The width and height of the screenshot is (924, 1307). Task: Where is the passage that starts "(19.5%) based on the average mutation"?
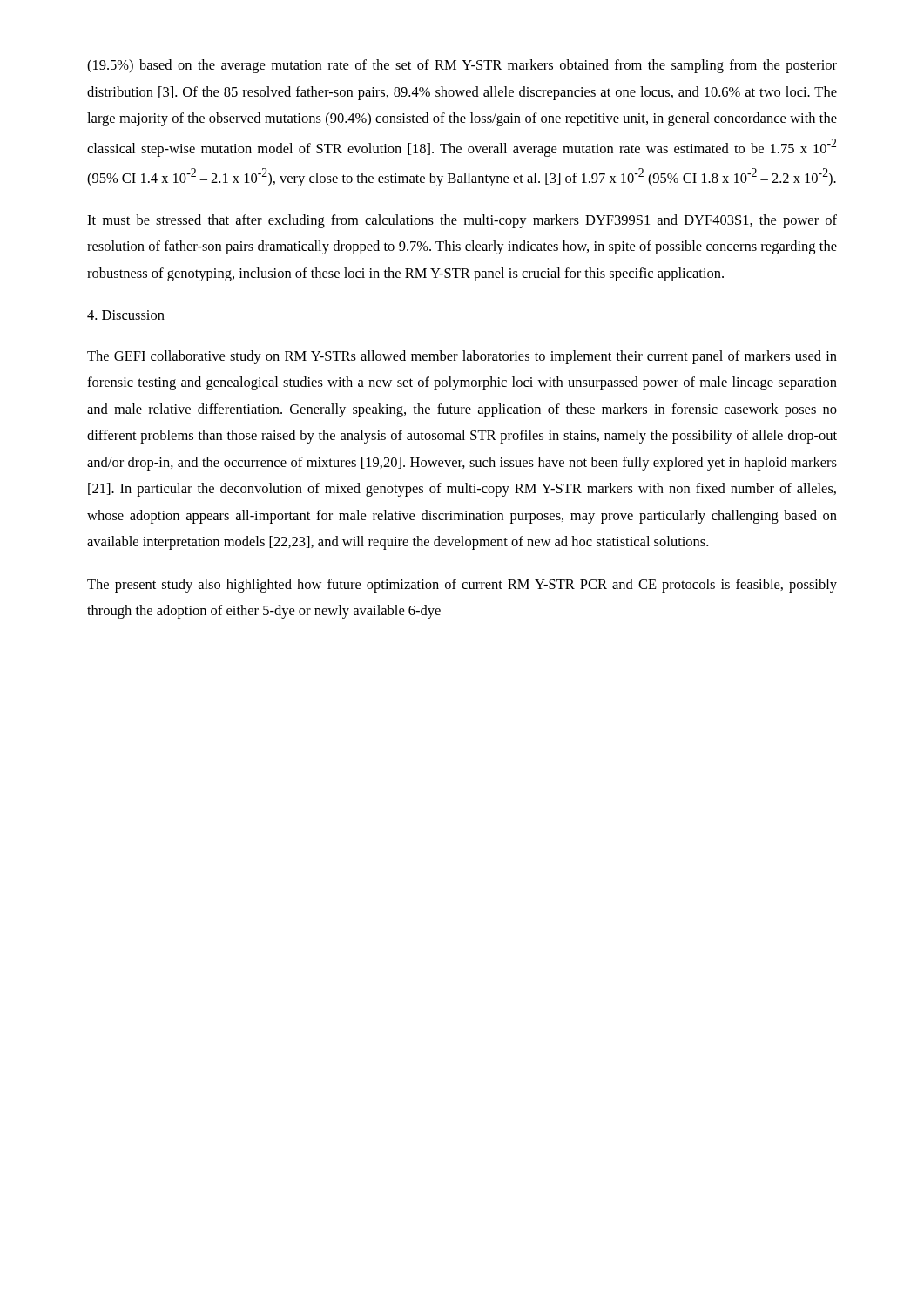[x=462, y=122]
